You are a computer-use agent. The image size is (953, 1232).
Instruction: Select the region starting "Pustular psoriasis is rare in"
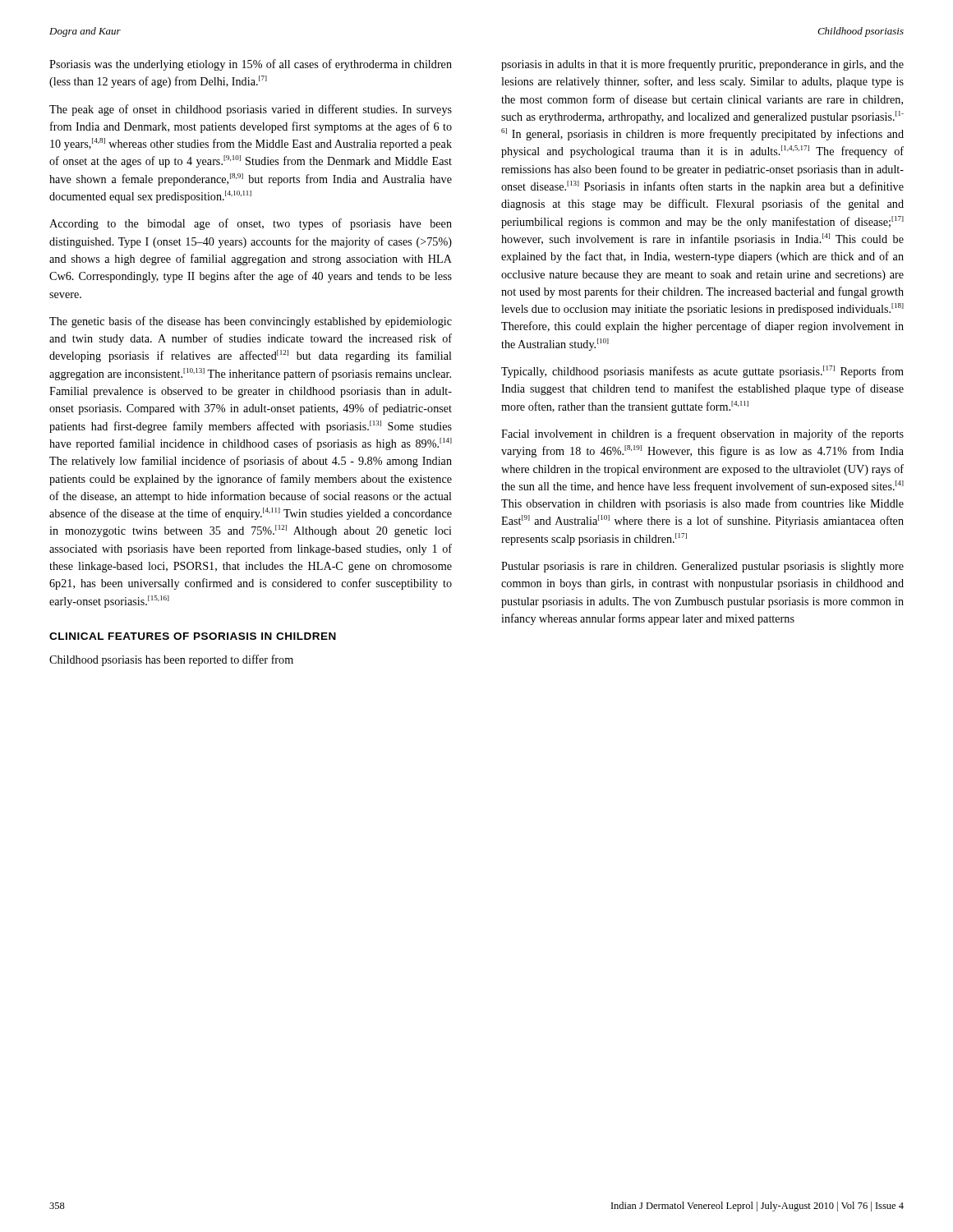[x=702, y=593]
